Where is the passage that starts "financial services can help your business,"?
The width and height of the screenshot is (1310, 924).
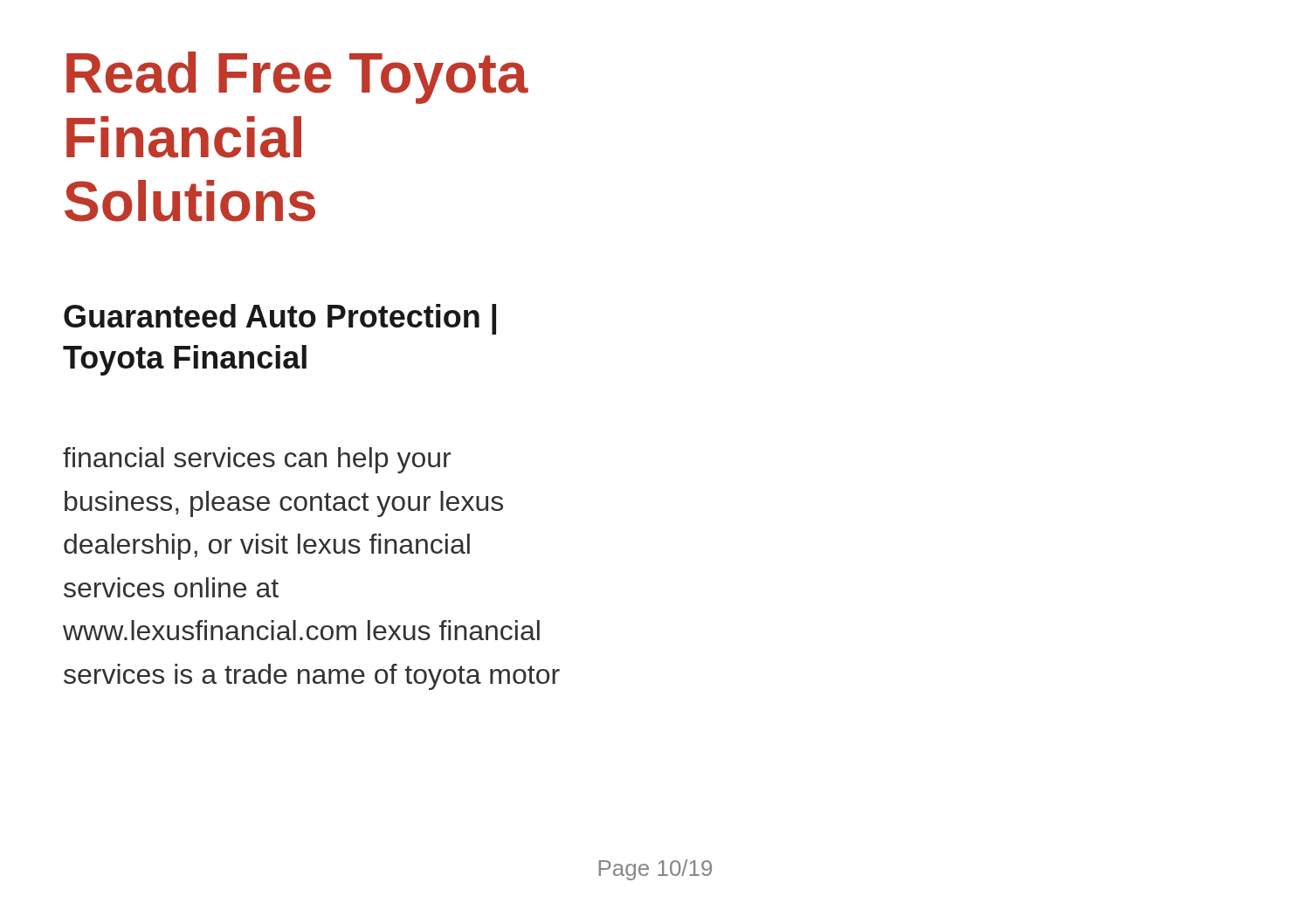377,567
